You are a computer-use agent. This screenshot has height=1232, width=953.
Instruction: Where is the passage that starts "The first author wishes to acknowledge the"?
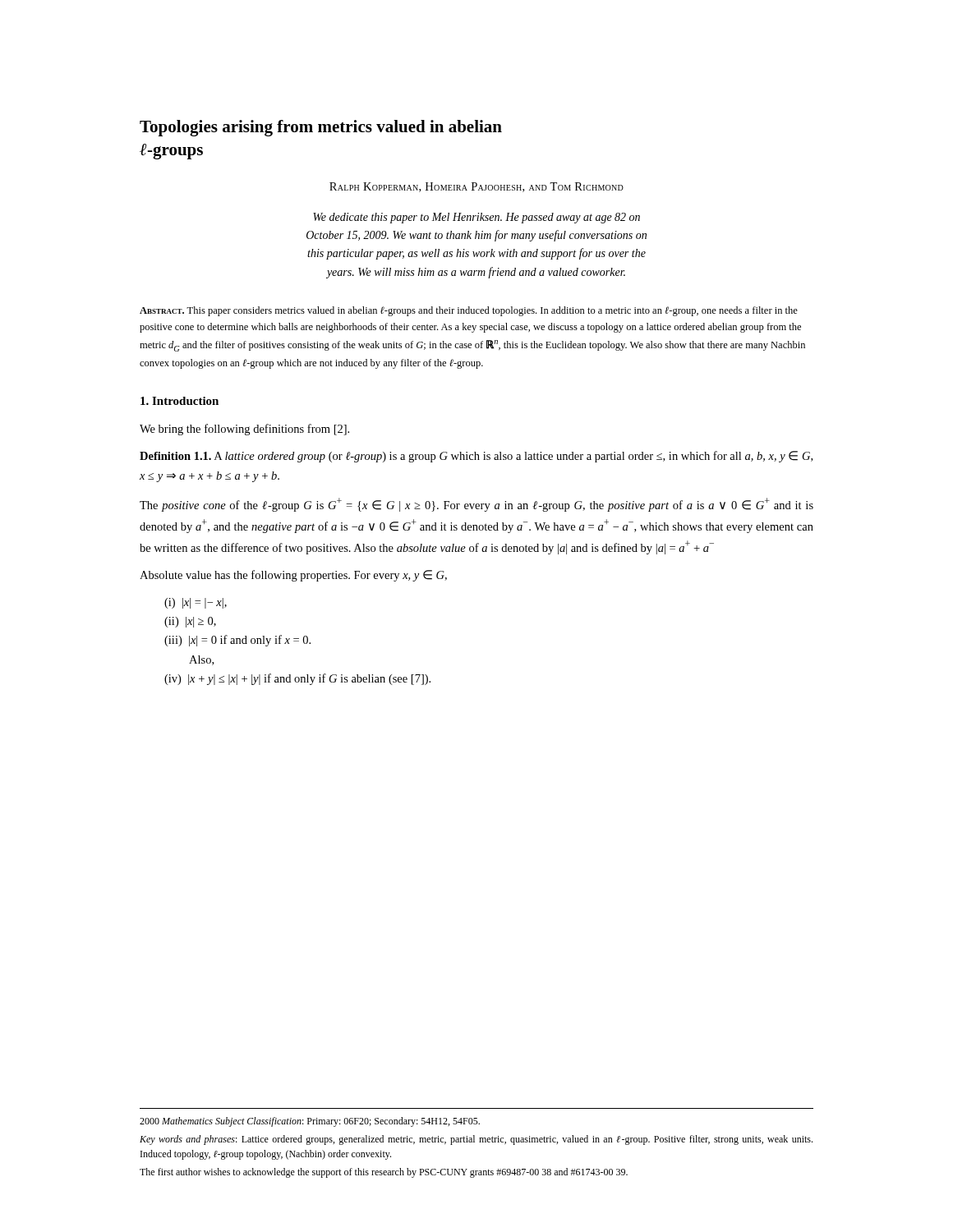click(x=384, y=1172)
